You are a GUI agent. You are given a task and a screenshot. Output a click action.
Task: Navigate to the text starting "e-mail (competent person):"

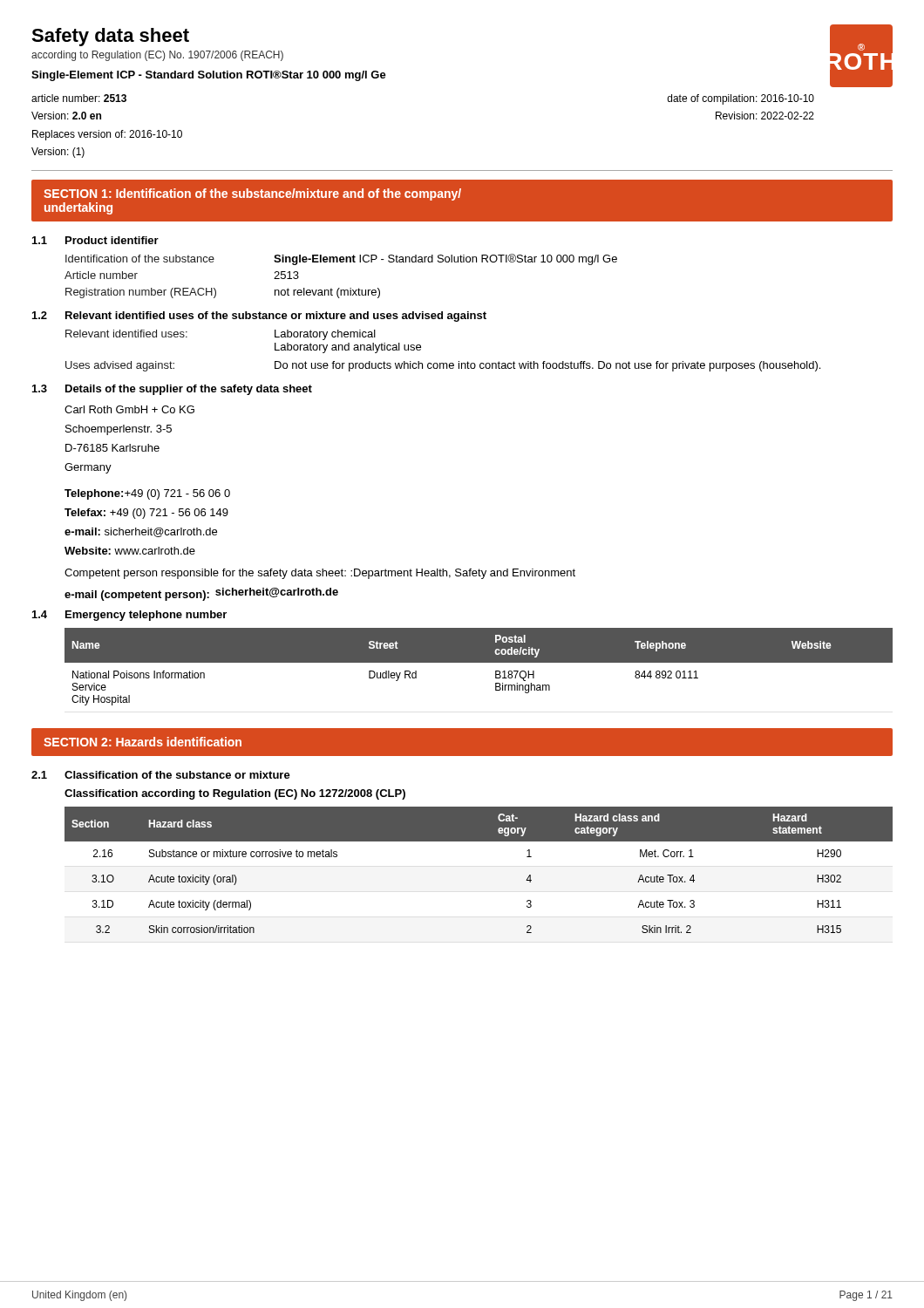point(137,594)
